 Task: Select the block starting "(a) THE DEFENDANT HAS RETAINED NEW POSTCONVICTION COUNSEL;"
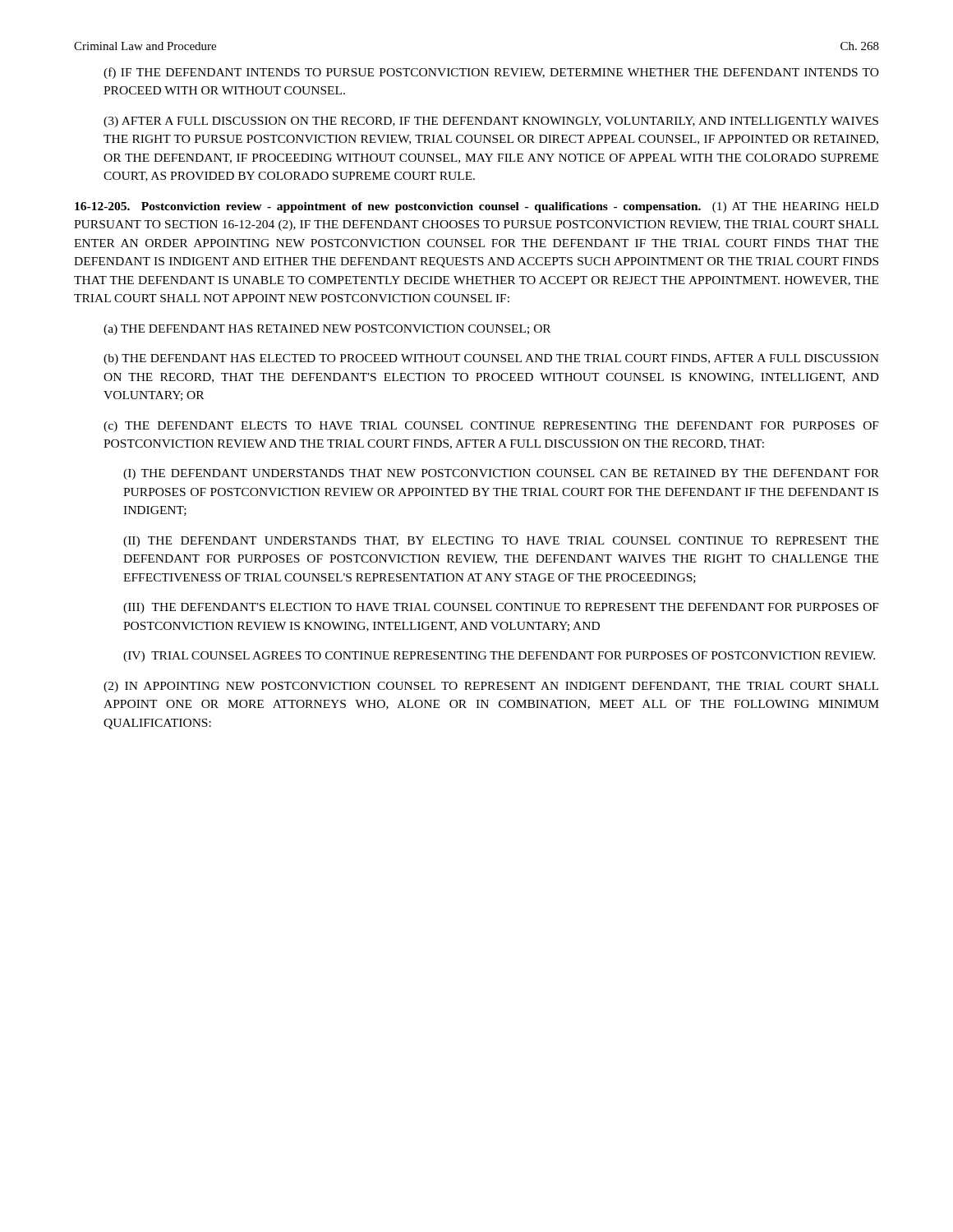[x=491, y=328]
